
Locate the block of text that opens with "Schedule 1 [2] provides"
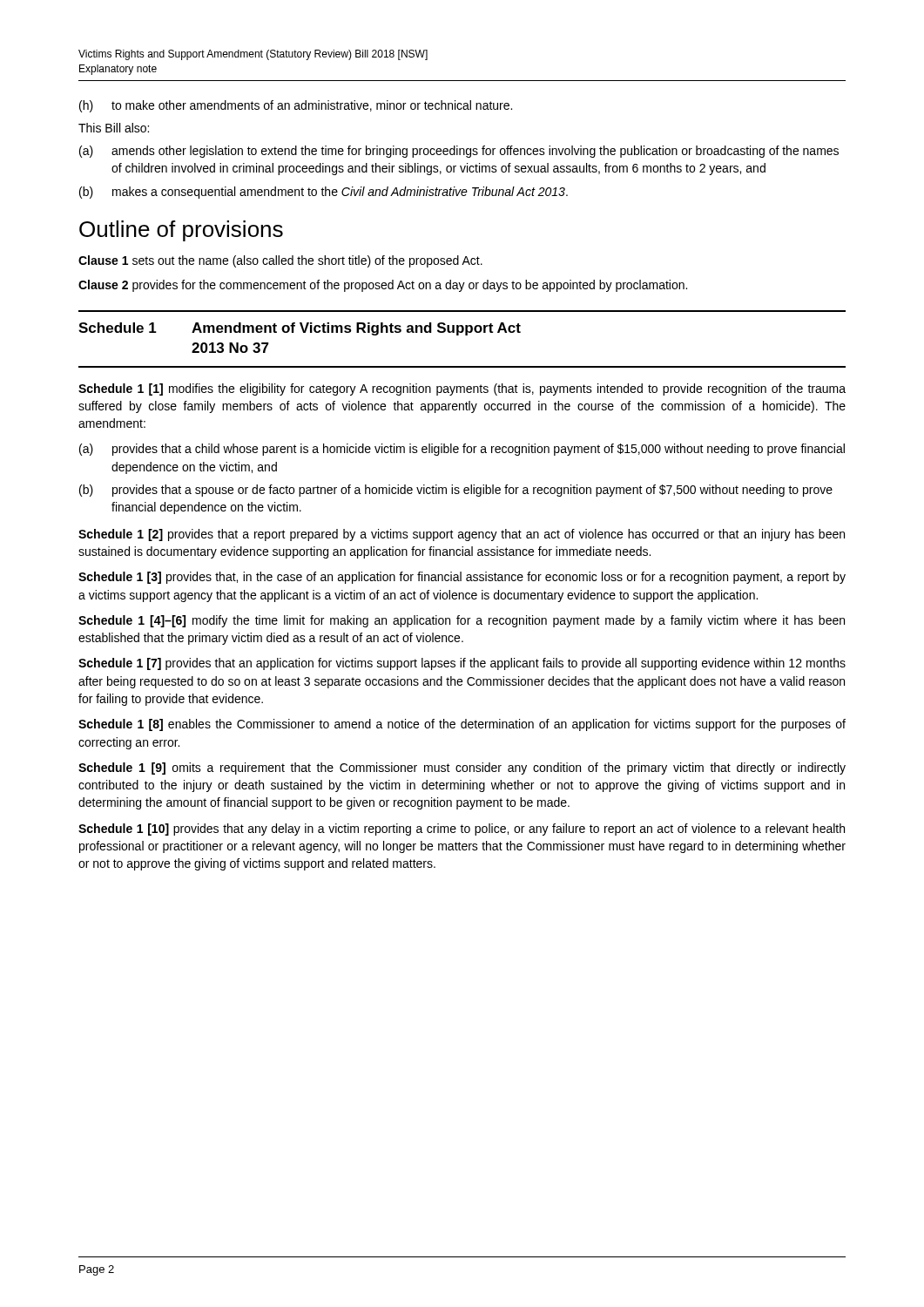tap(462, 543)
